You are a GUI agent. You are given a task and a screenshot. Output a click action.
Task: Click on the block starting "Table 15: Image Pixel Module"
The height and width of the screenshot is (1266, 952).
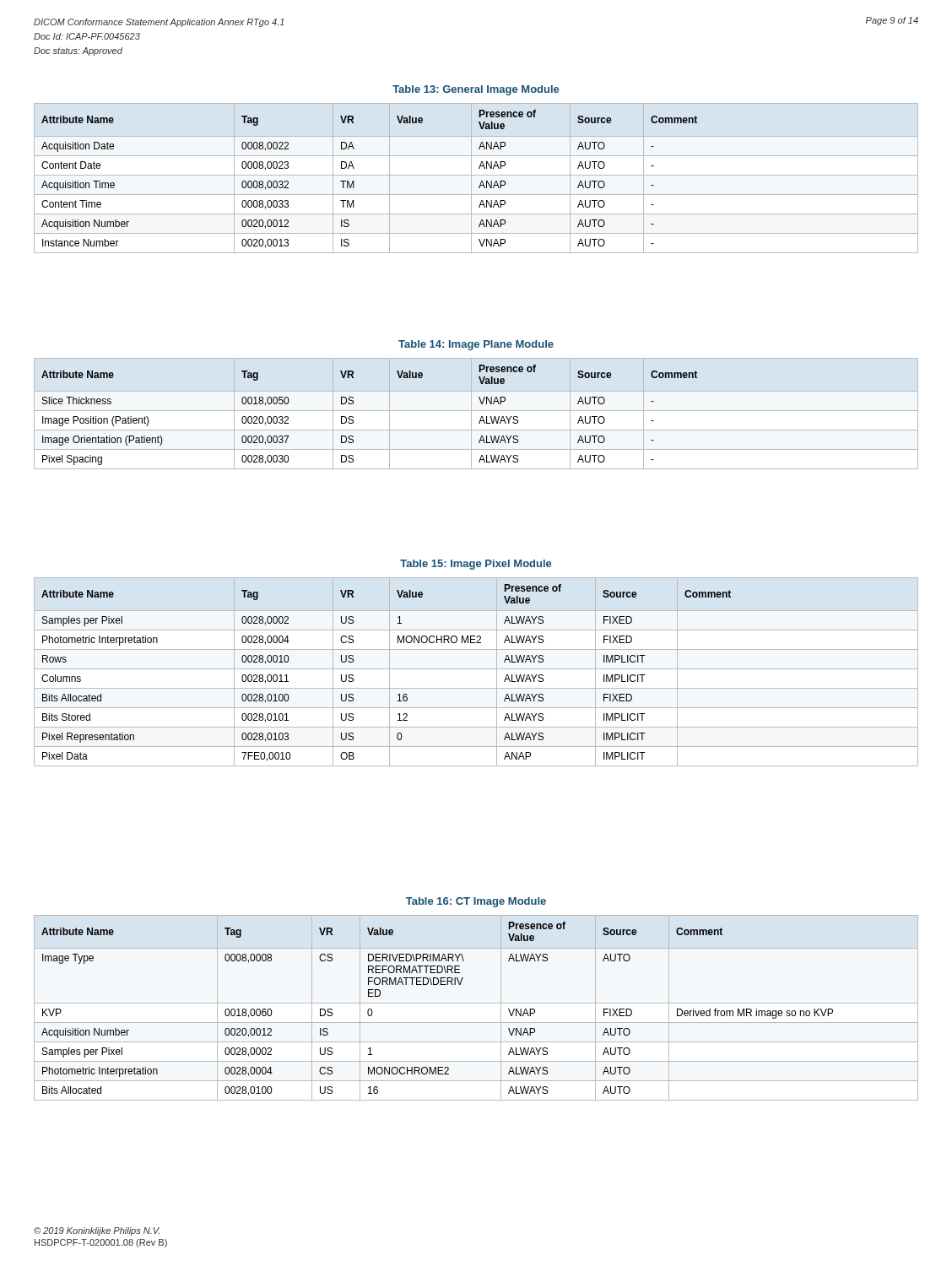[476, 563]
